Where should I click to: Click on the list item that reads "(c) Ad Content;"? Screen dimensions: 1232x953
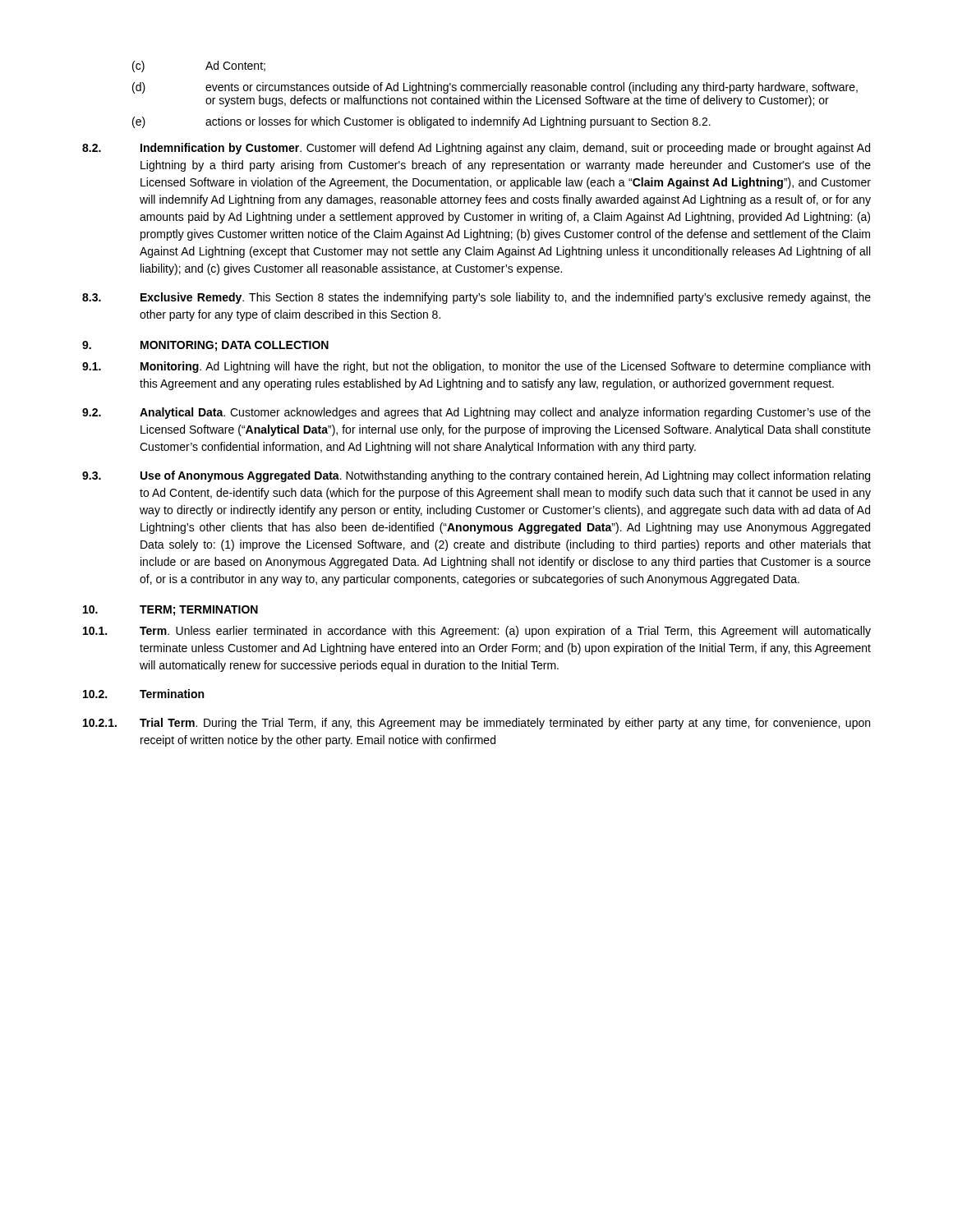(136, 66)
